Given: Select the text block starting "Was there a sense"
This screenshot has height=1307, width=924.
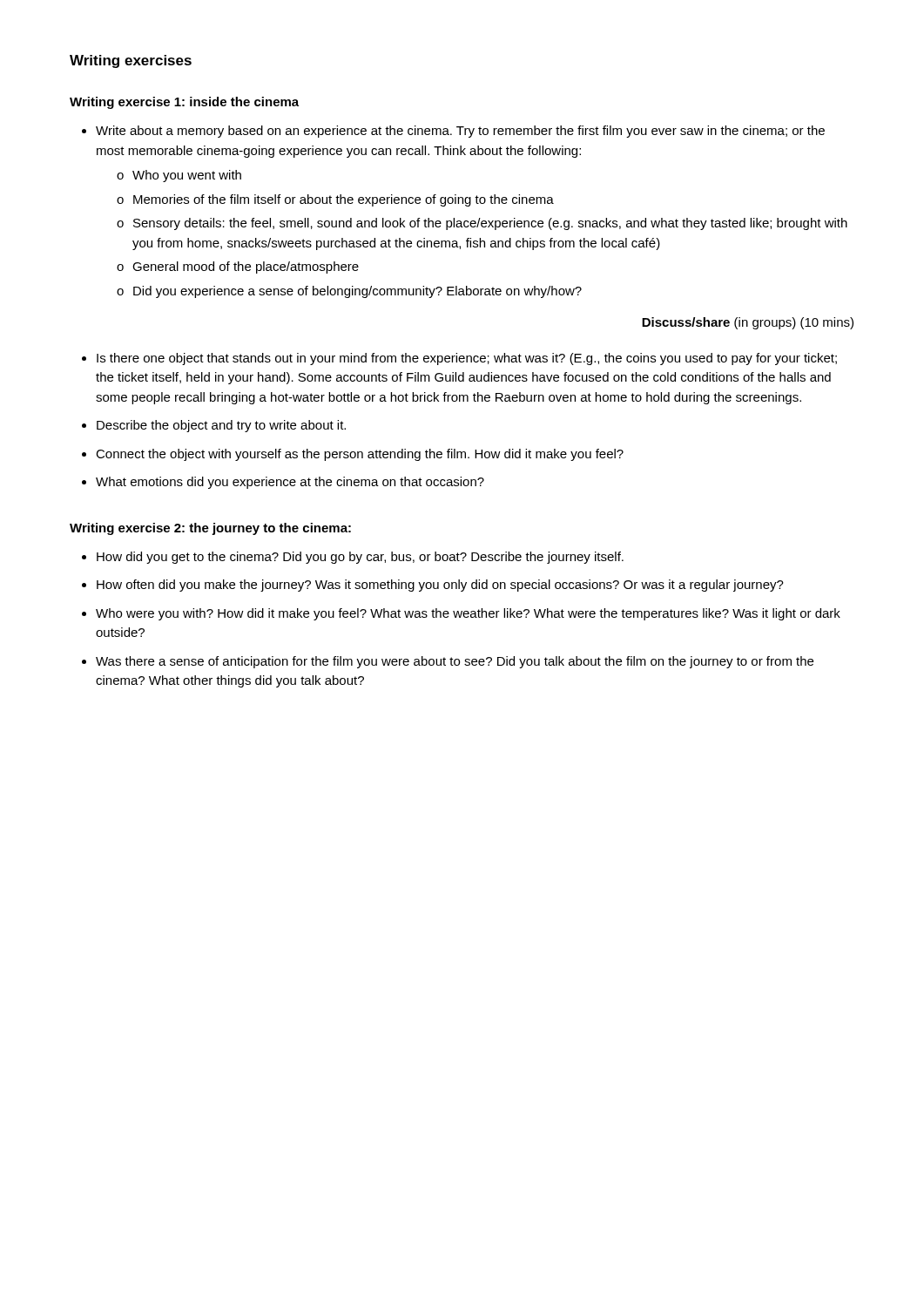Looking at the screenshot, I should point(455,670).
